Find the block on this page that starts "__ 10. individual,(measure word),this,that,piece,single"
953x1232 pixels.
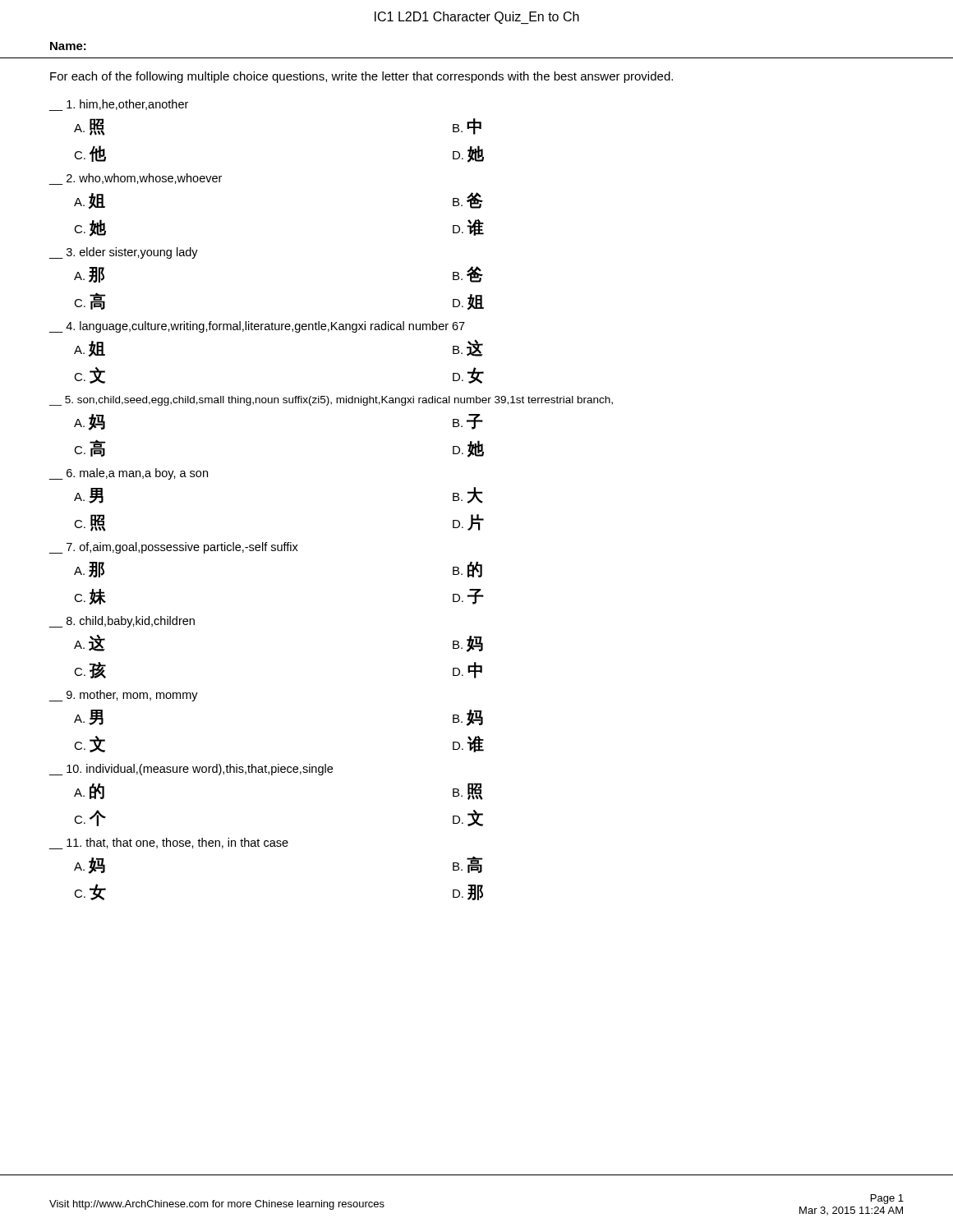(x=476, y=796)
